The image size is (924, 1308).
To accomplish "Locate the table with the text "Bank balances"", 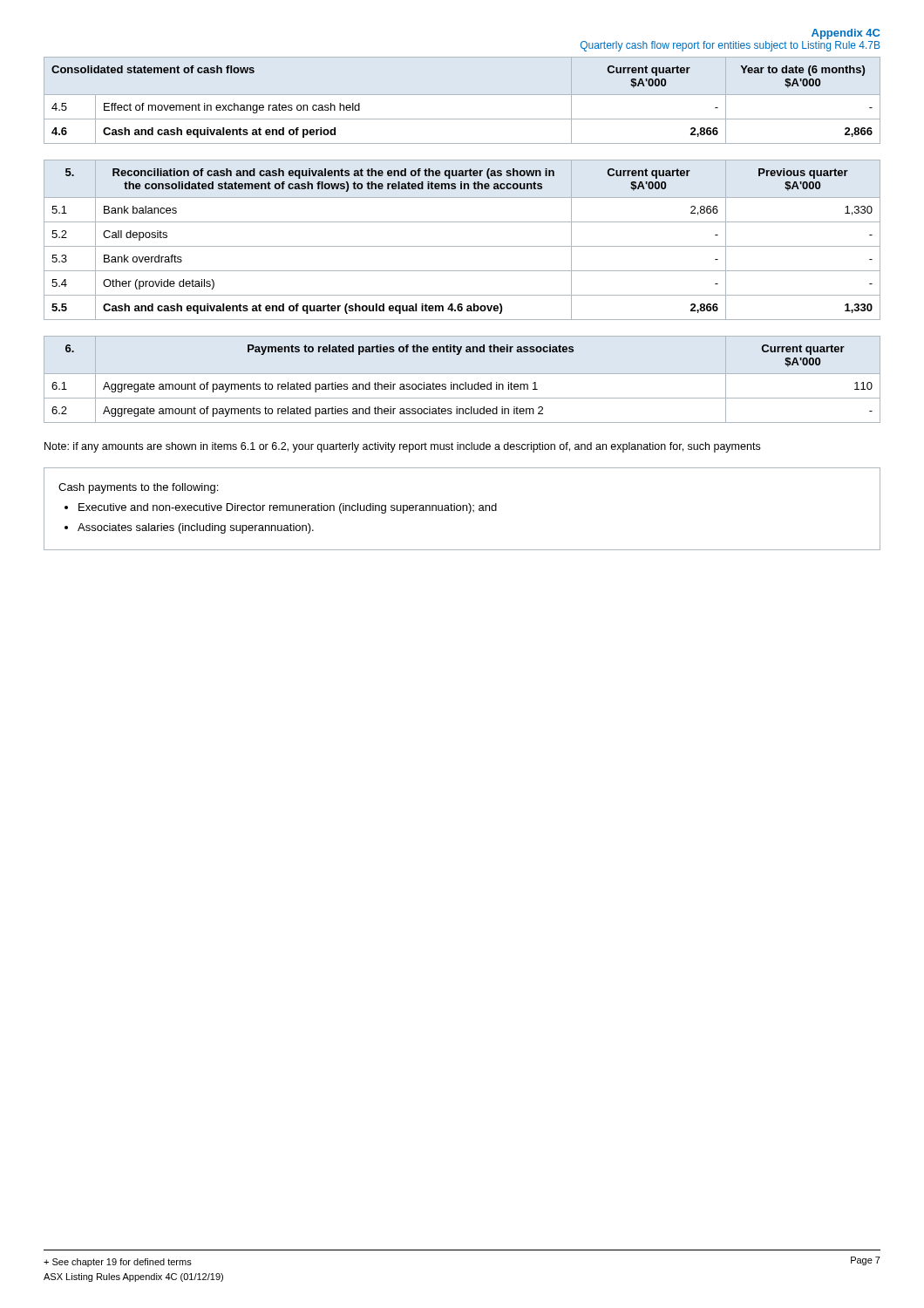I will [x=462, y=240].
